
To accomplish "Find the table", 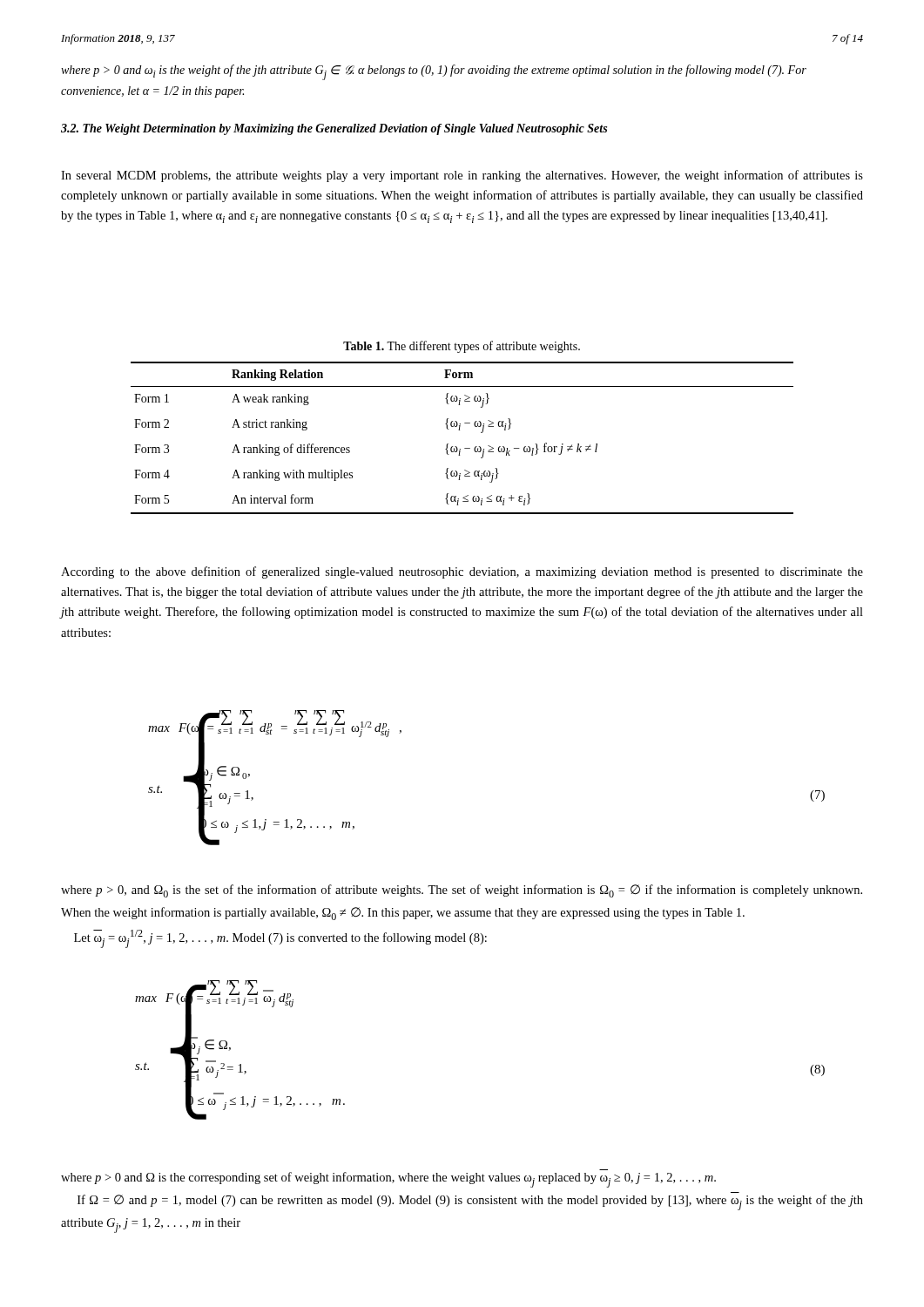I will click(x=462, y=438).
